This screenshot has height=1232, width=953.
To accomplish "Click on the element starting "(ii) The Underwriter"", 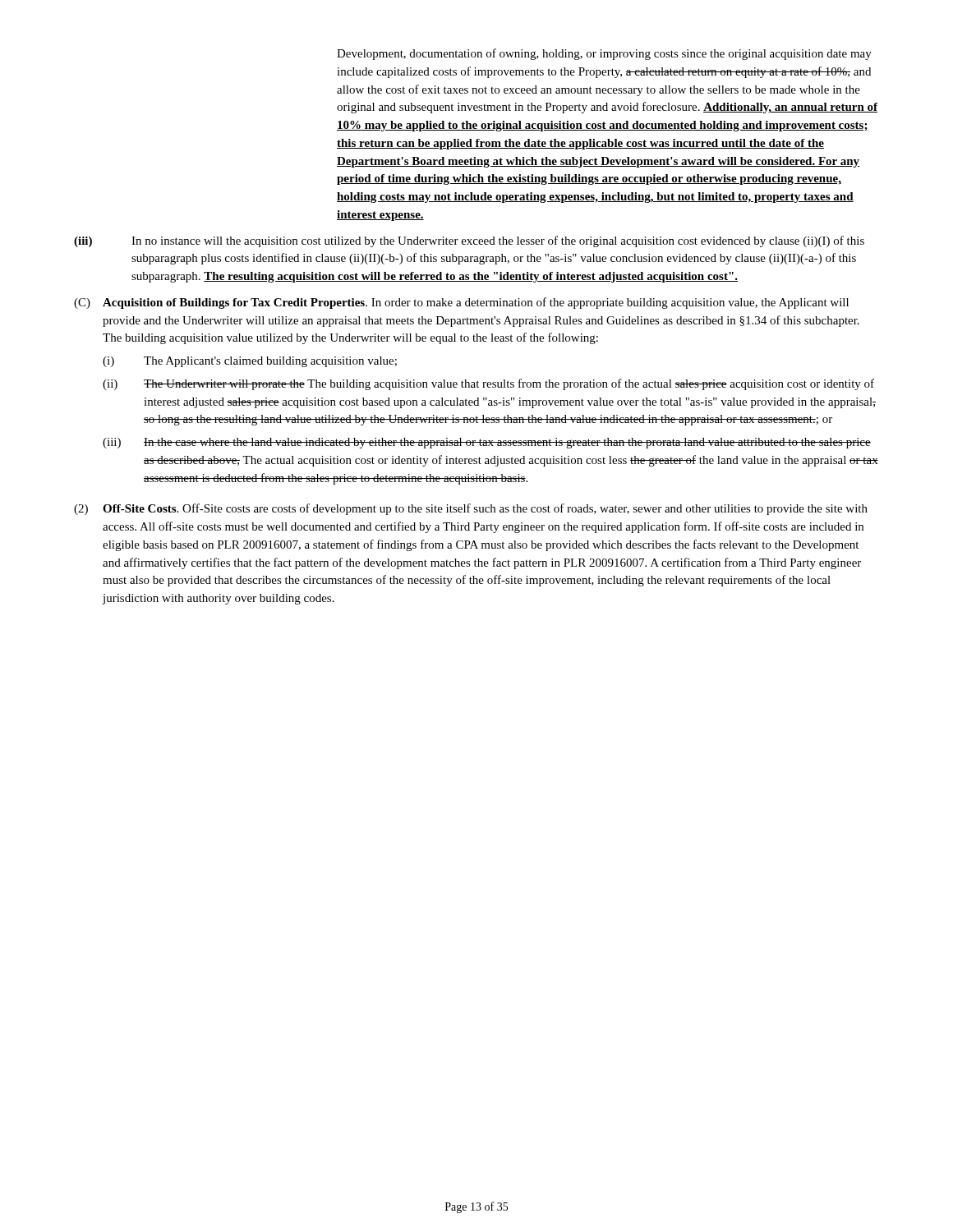I will click(x=491, y=402).
